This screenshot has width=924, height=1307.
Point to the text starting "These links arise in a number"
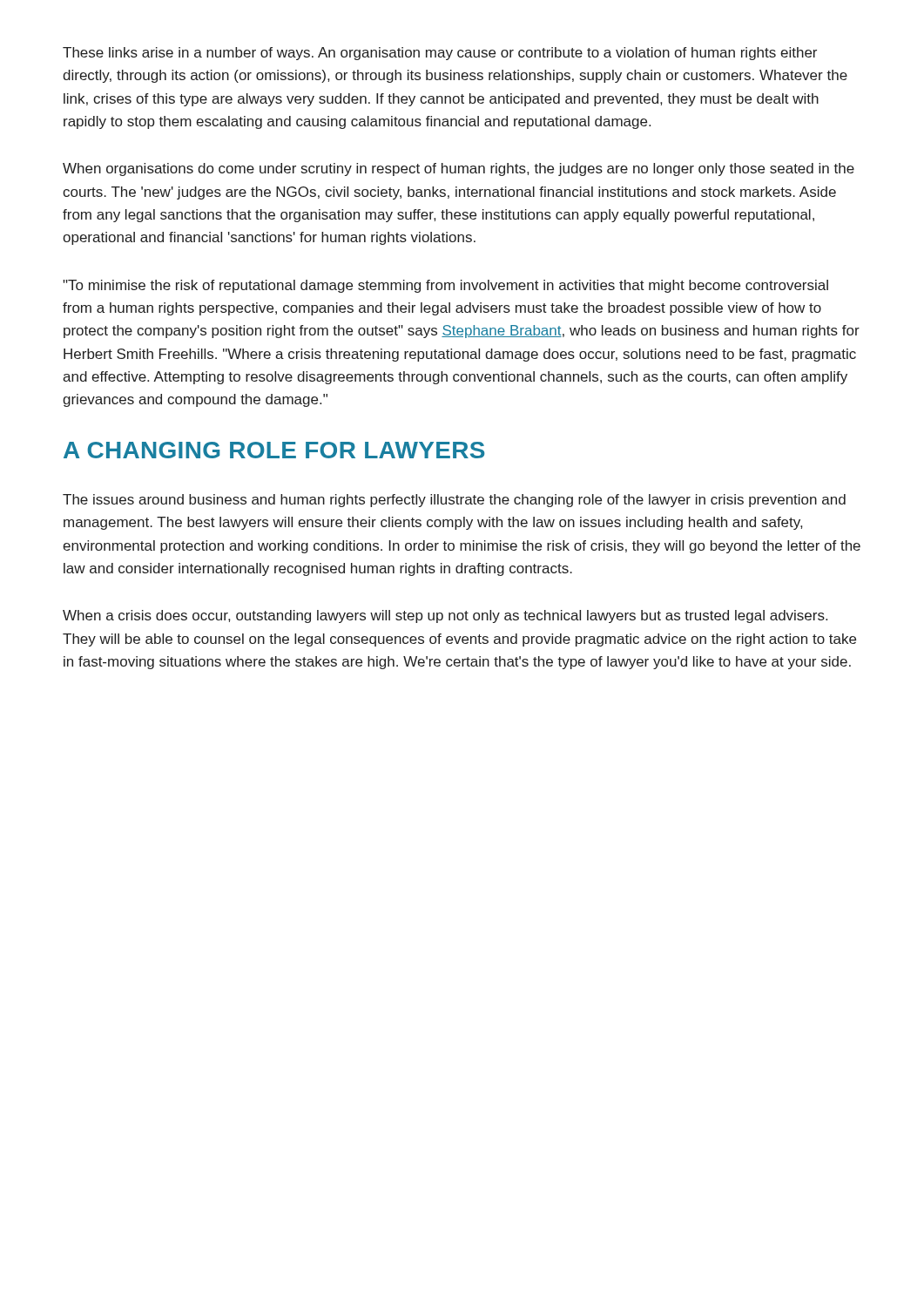pyautogui.click(x=455, y=87)
